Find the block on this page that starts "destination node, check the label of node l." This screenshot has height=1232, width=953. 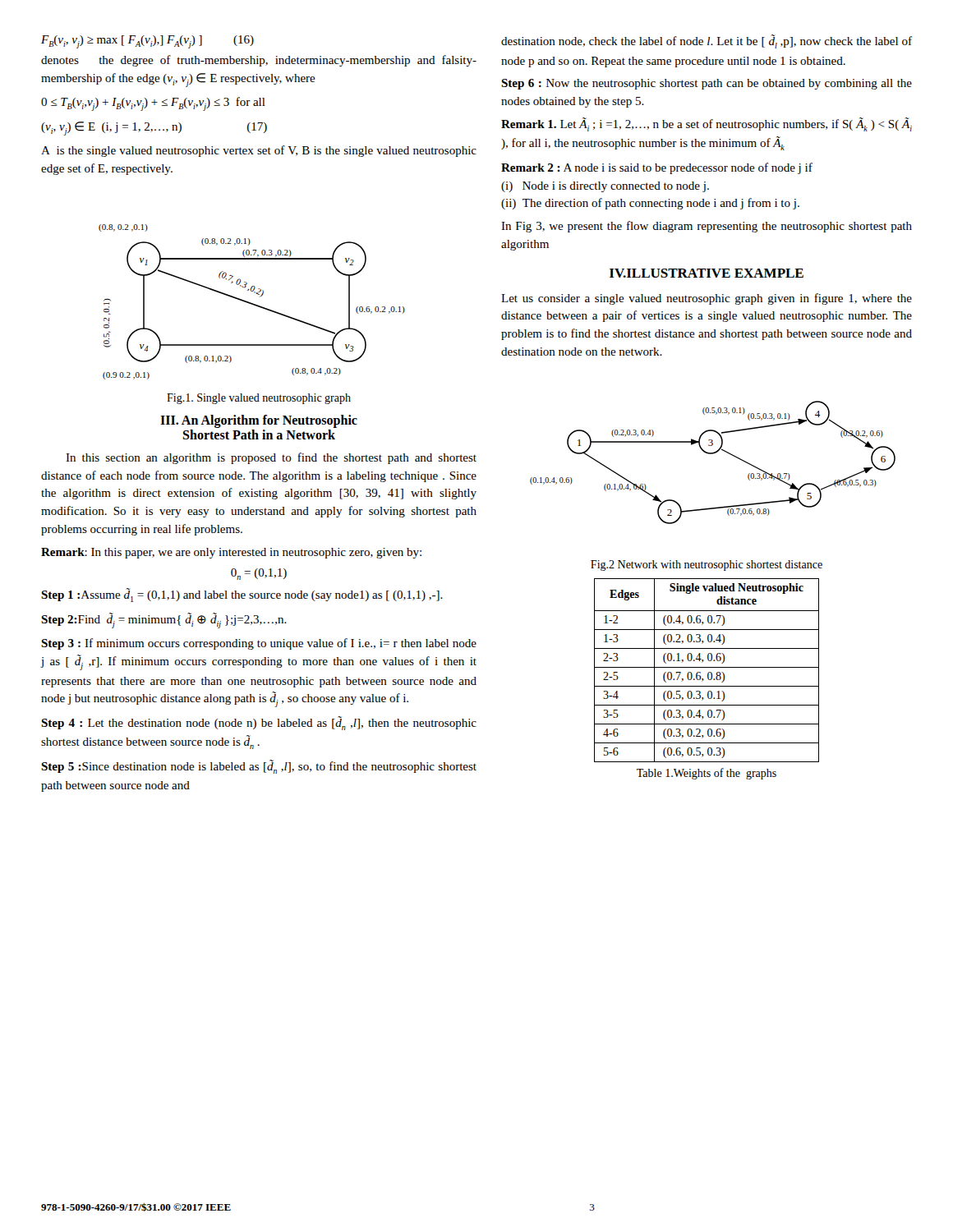[707, 72]
